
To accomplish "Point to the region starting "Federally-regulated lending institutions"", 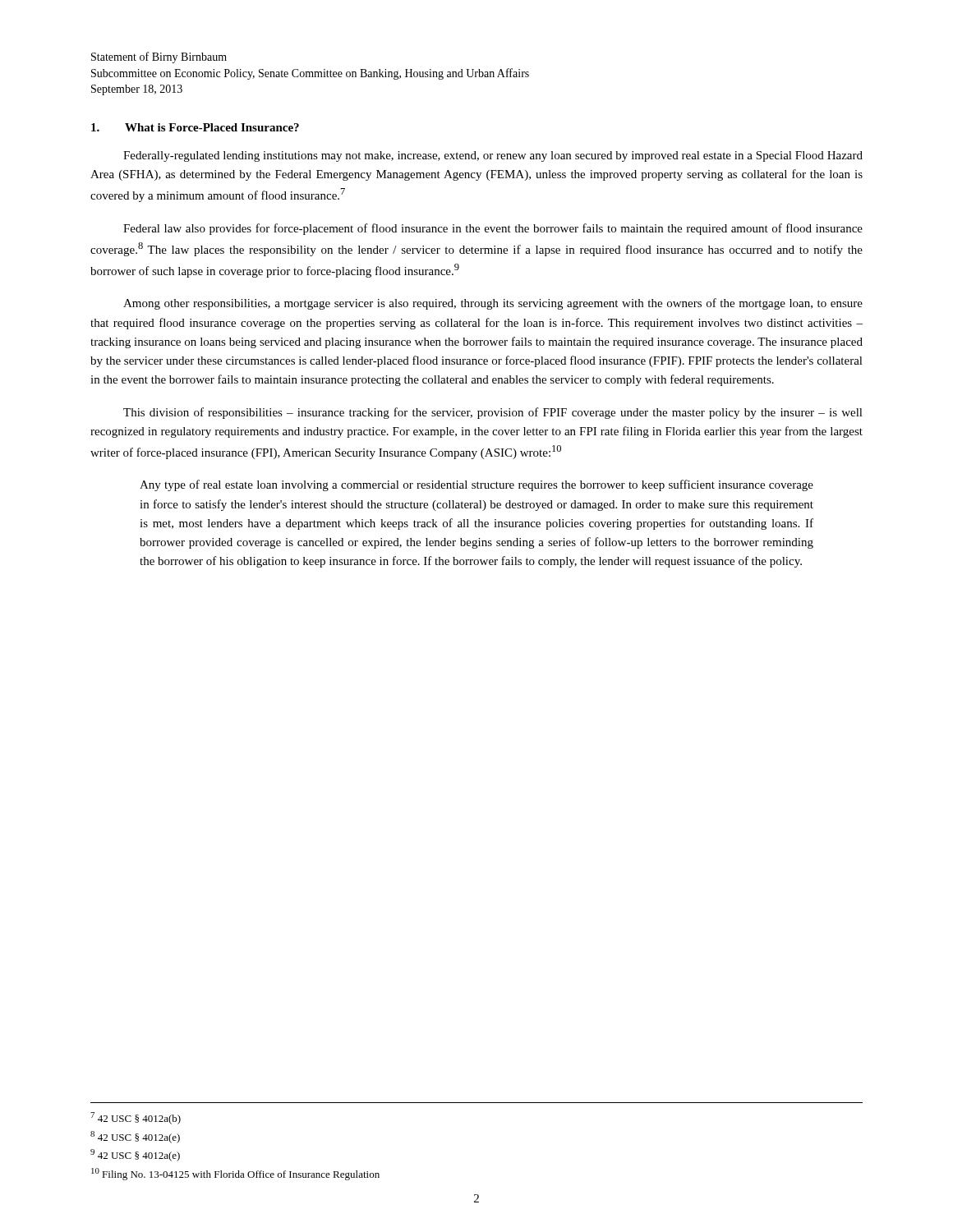I will 476,175.
